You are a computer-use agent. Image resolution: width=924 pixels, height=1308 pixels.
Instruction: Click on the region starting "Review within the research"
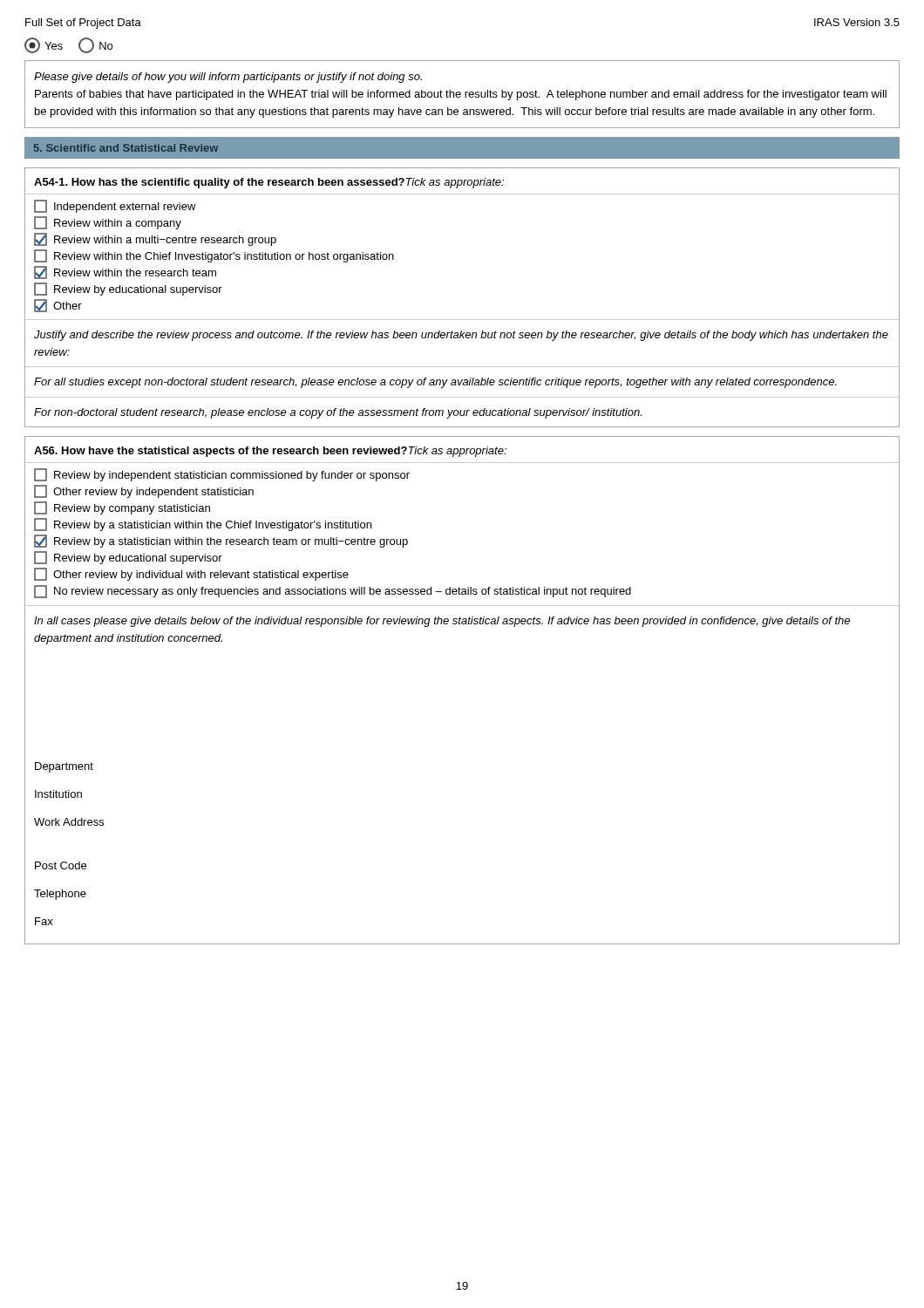(125, 273)
